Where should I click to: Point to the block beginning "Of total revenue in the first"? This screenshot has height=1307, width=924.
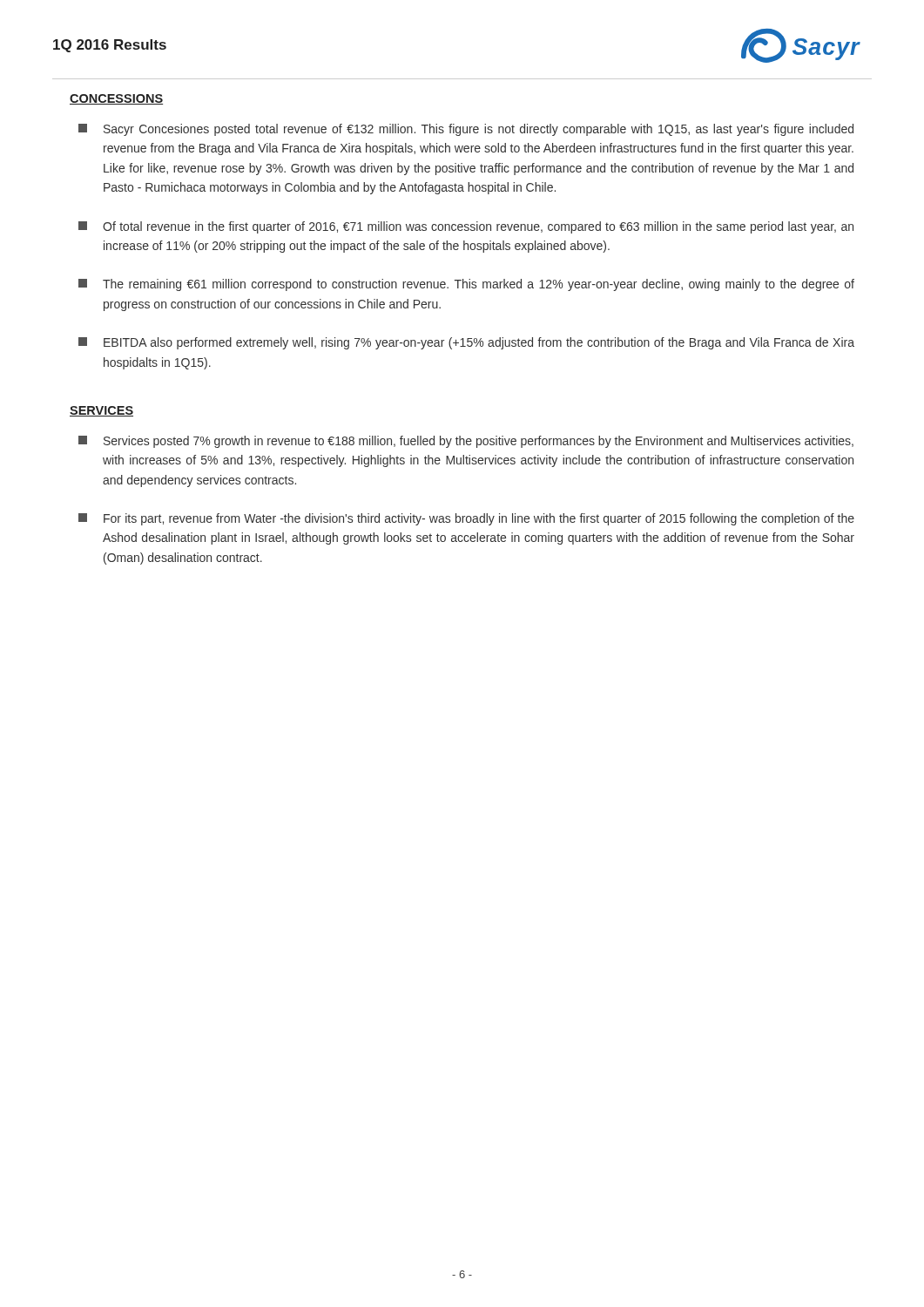coord(466,236)
